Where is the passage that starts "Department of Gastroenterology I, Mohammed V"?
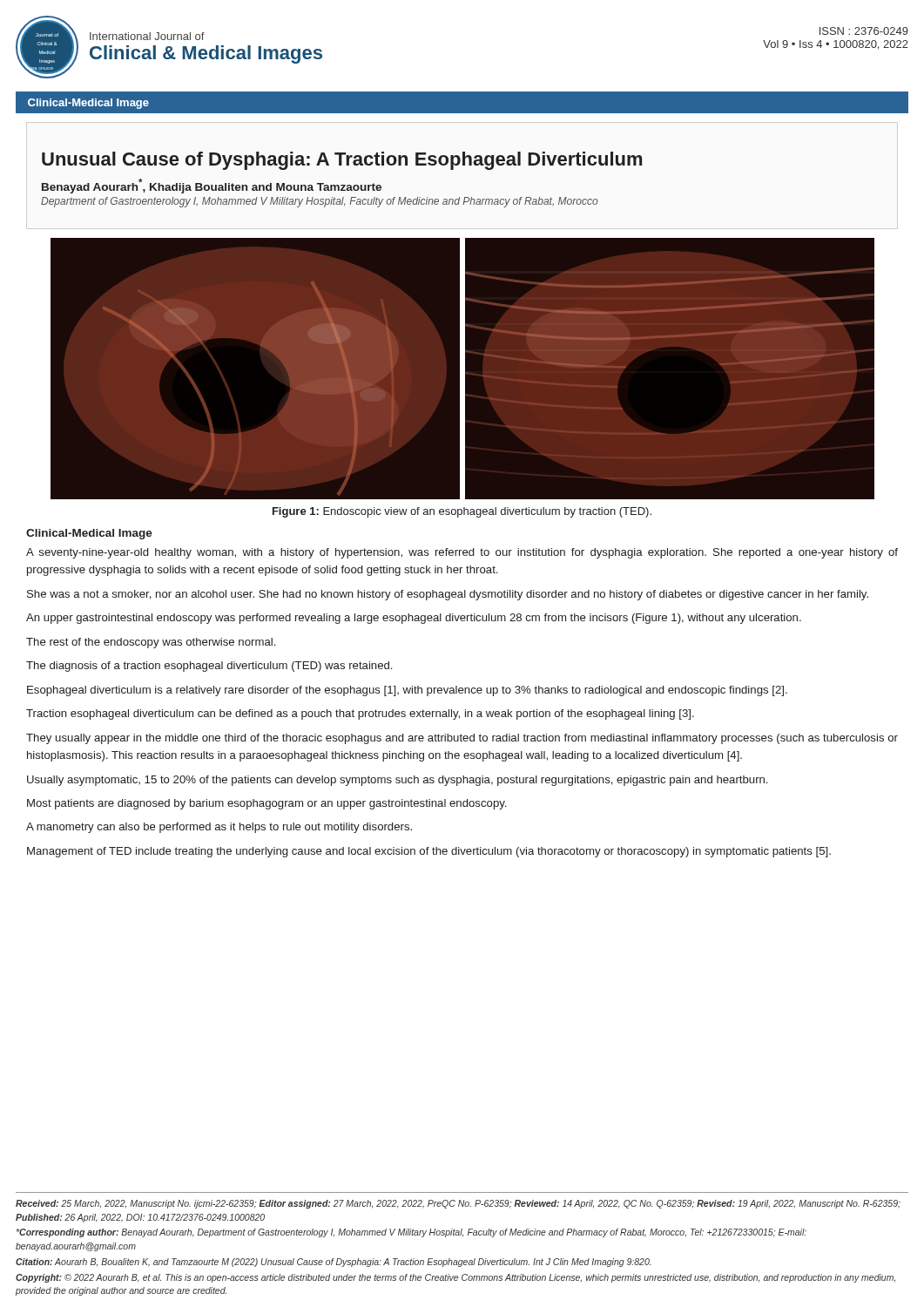Image resolution: width=924 pixels, height=1307 pixels. coord(319,201)
